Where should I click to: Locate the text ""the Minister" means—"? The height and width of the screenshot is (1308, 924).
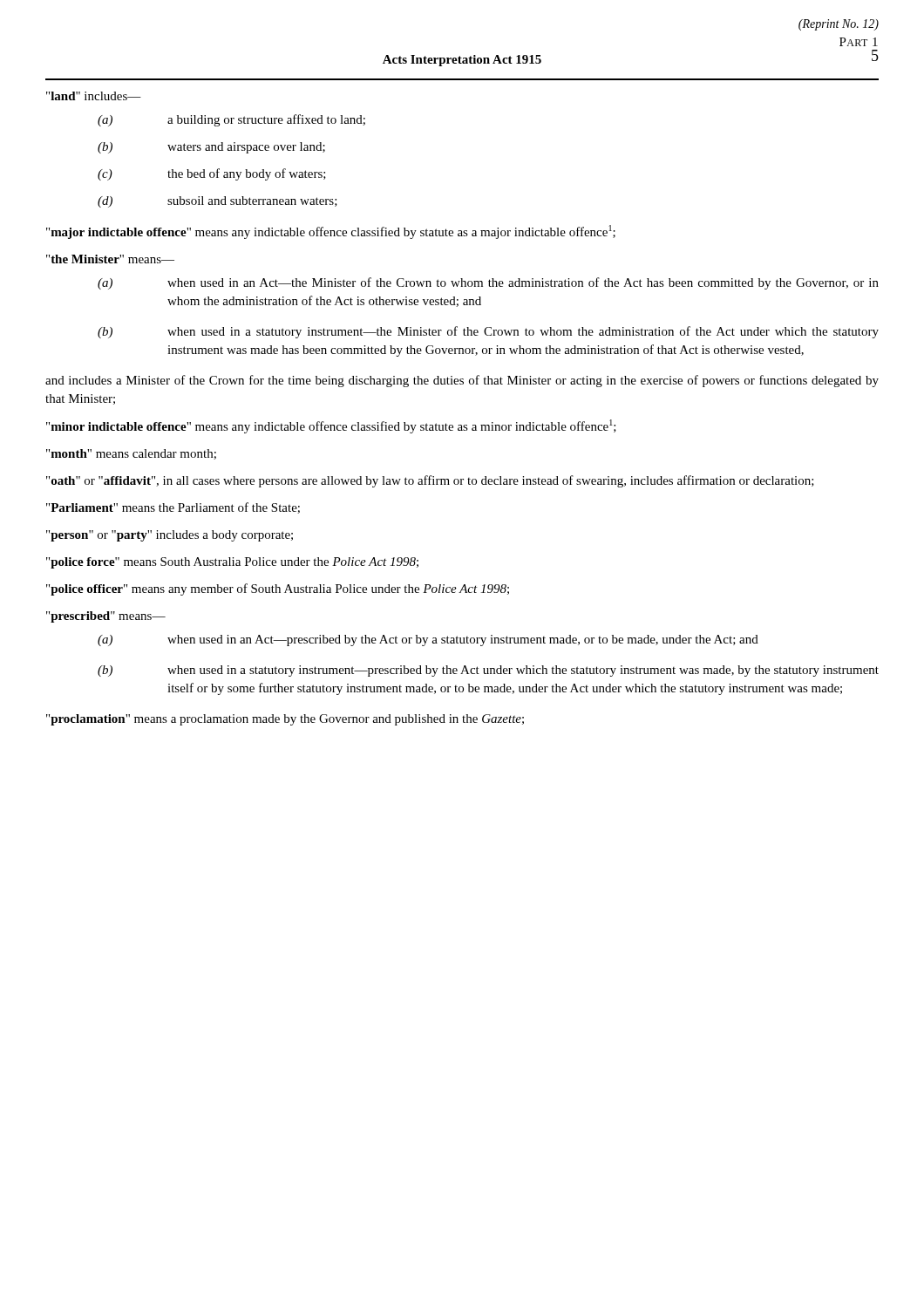point(110,259)
